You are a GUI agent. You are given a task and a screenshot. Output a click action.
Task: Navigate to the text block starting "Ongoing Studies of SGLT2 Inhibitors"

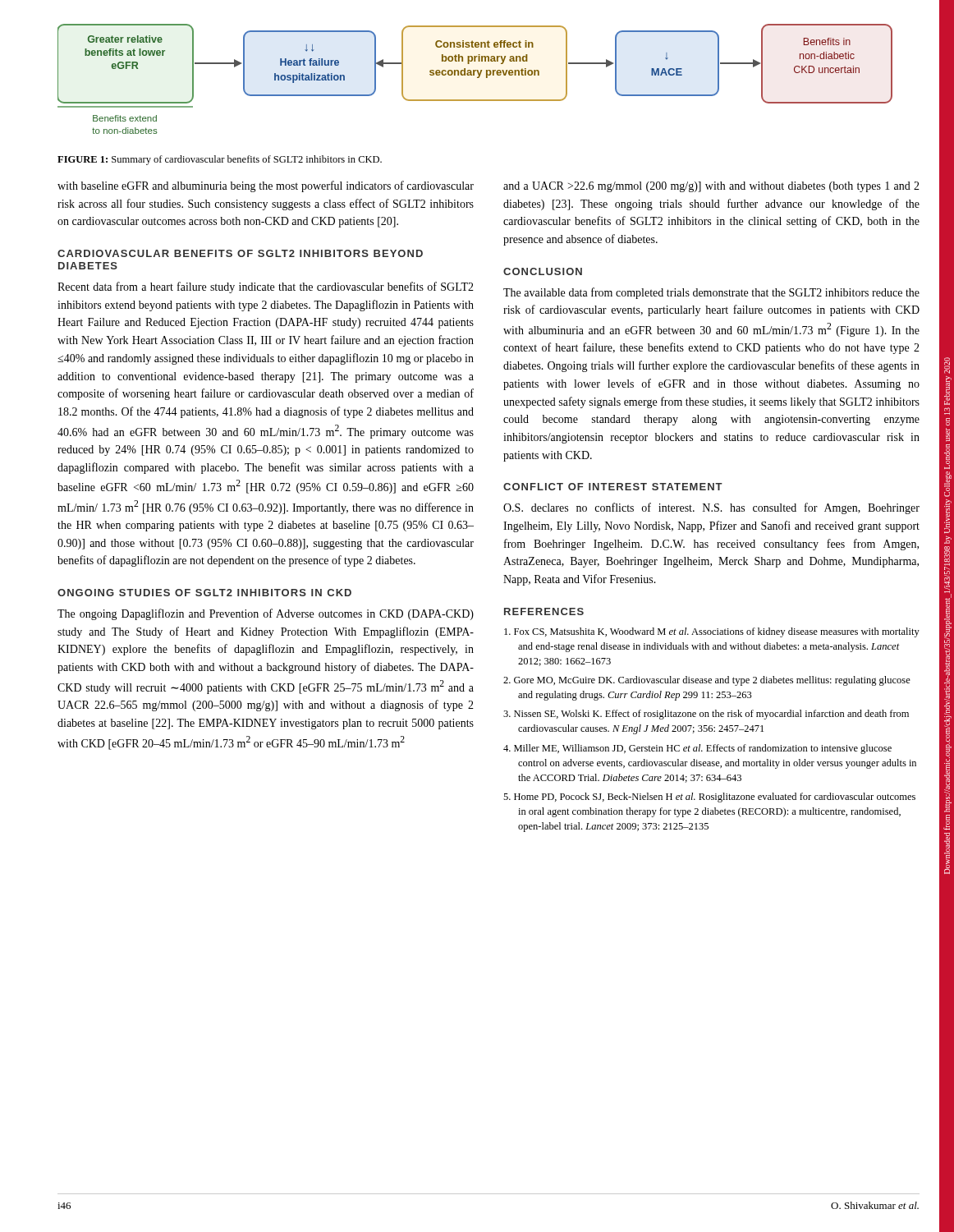[205, 593]
